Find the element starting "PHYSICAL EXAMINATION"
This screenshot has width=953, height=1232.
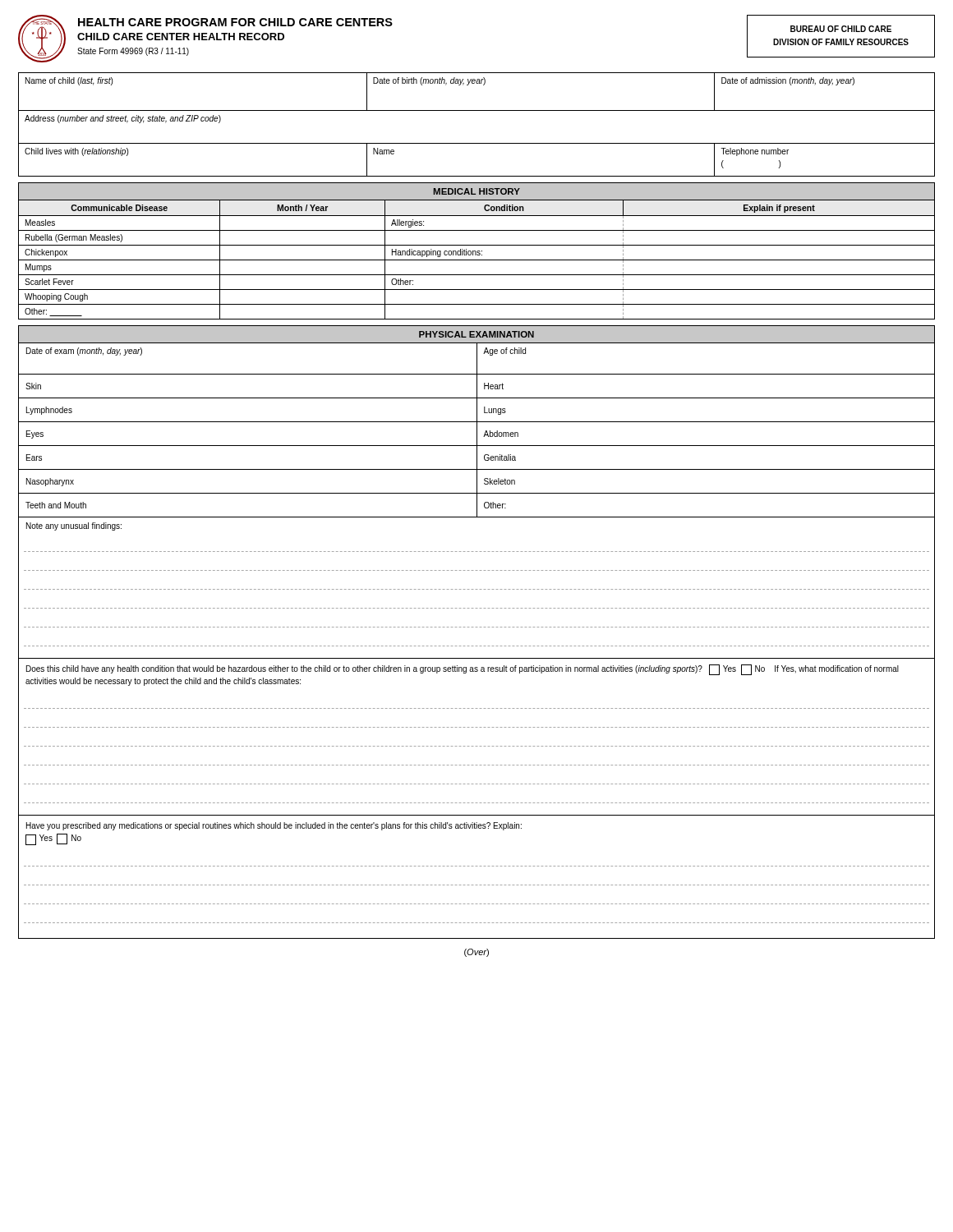476,334
